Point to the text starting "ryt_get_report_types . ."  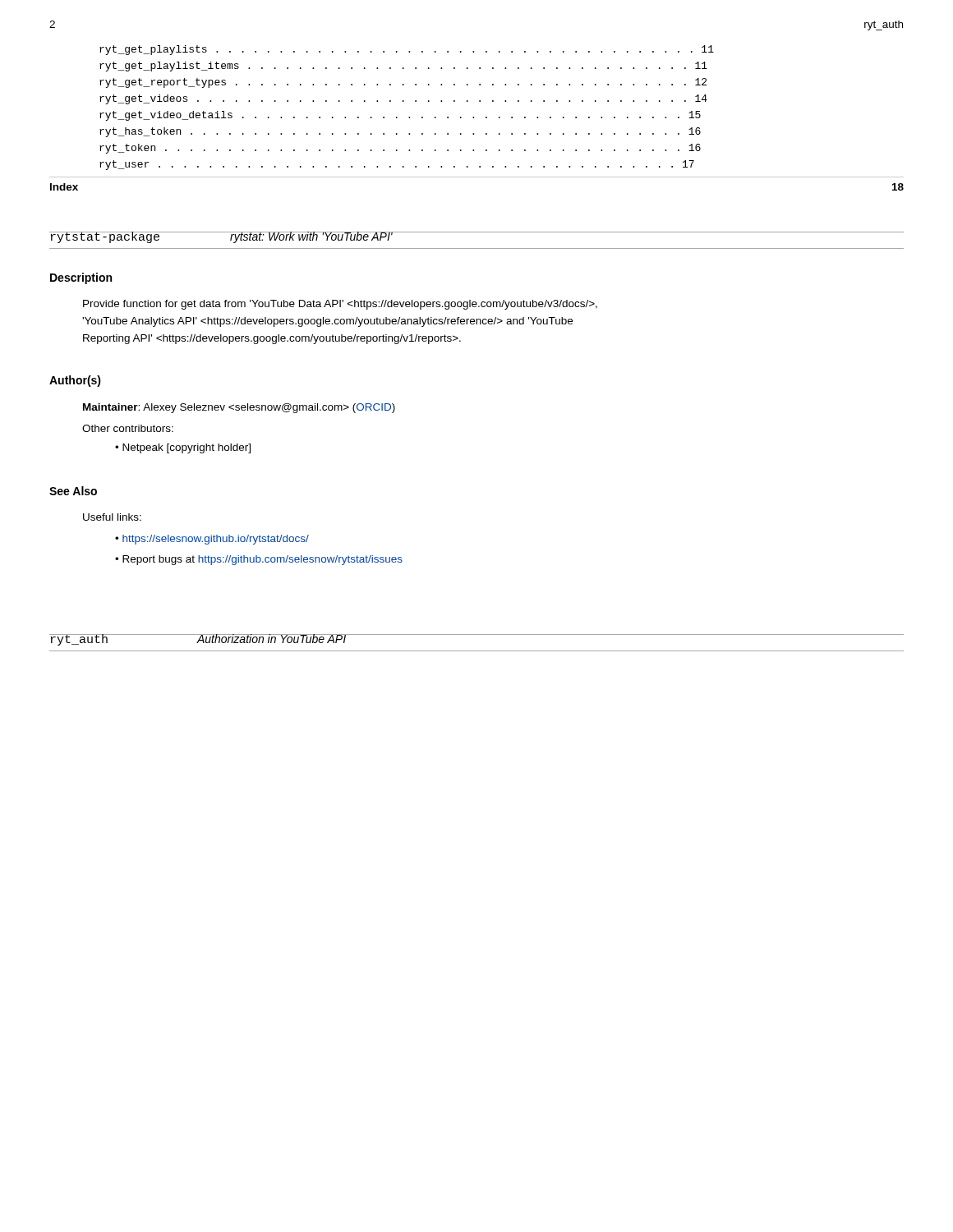(x=403, y=83)
